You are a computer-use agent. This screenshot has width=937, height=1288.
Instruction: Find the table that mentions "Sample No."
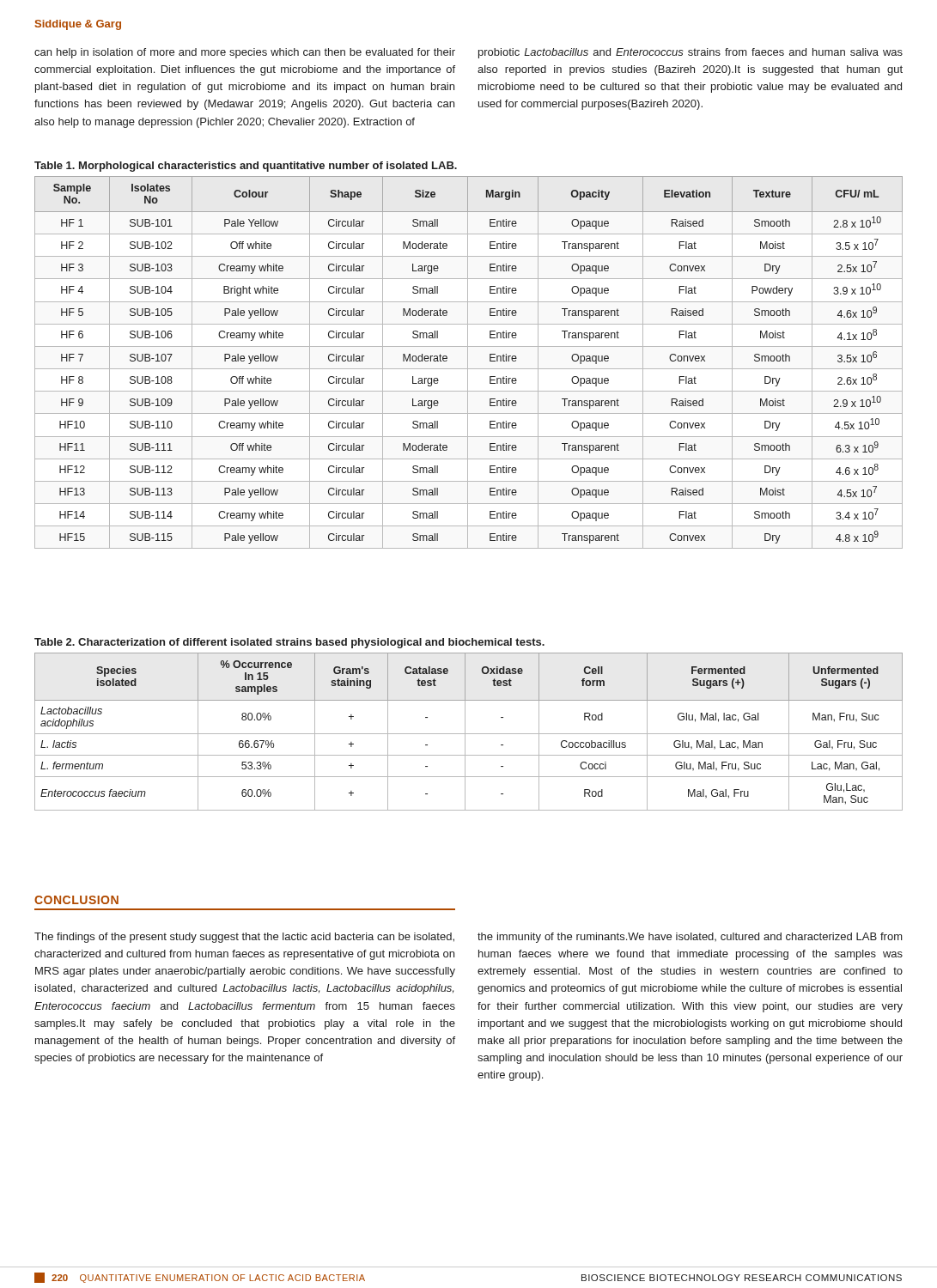click(468, 354)
